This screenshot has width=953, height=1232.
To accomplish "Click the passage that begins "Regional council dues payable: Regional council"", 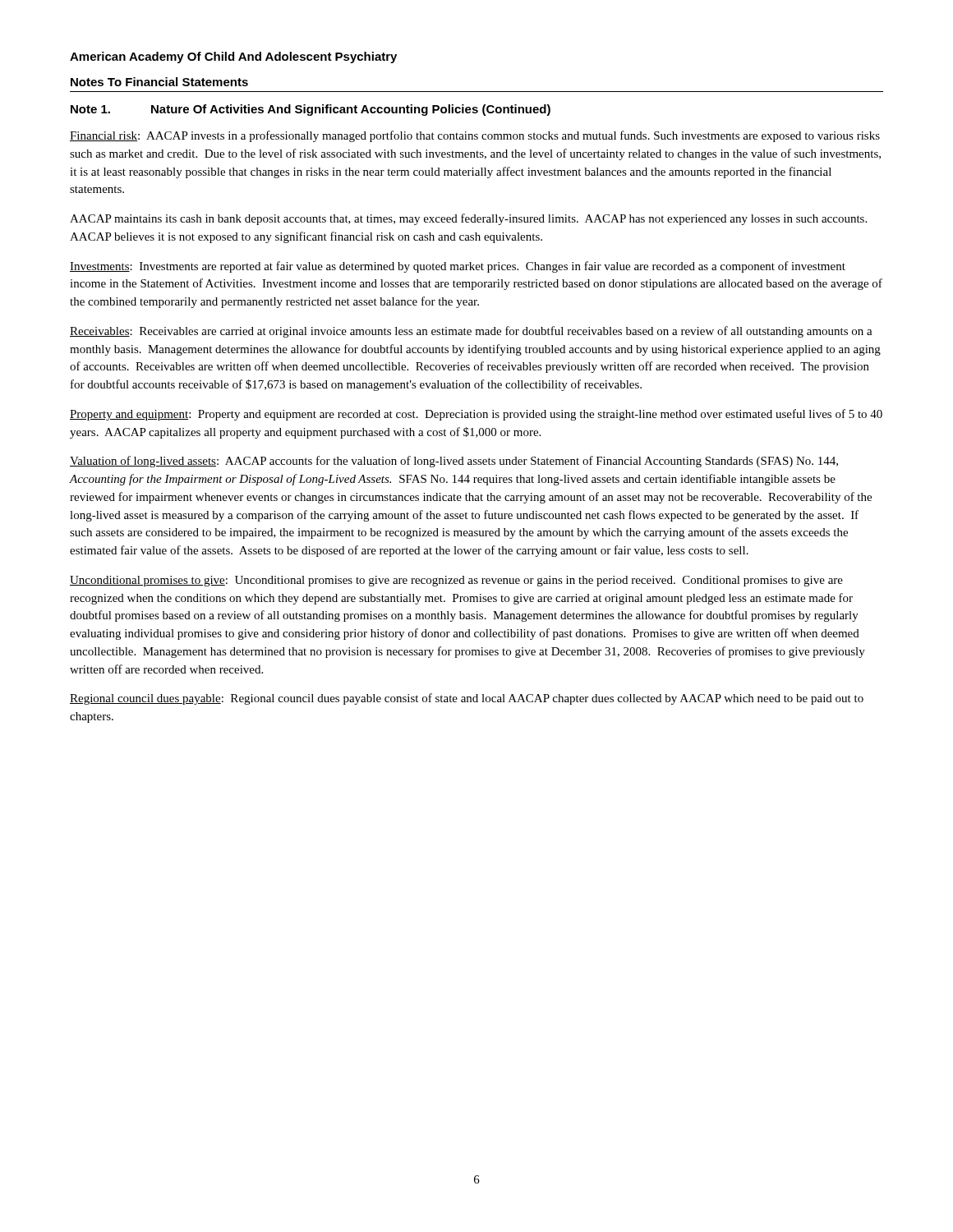I will pyautogui.click(x=467, y=707).
